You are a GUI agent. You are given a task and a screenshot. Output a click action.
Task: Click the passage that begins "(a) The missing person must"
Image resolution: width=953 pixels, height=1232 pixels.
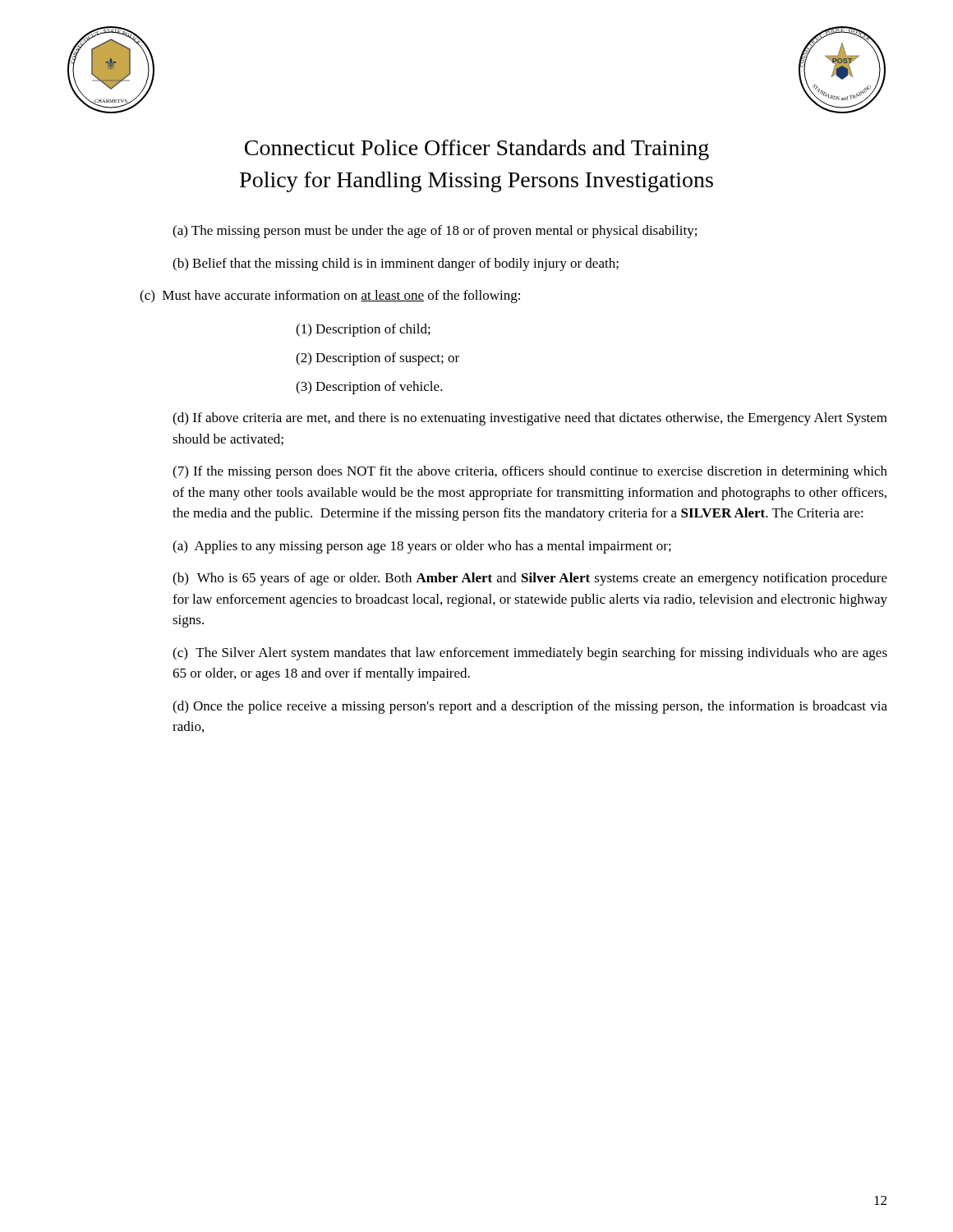(x=530, y=231)
